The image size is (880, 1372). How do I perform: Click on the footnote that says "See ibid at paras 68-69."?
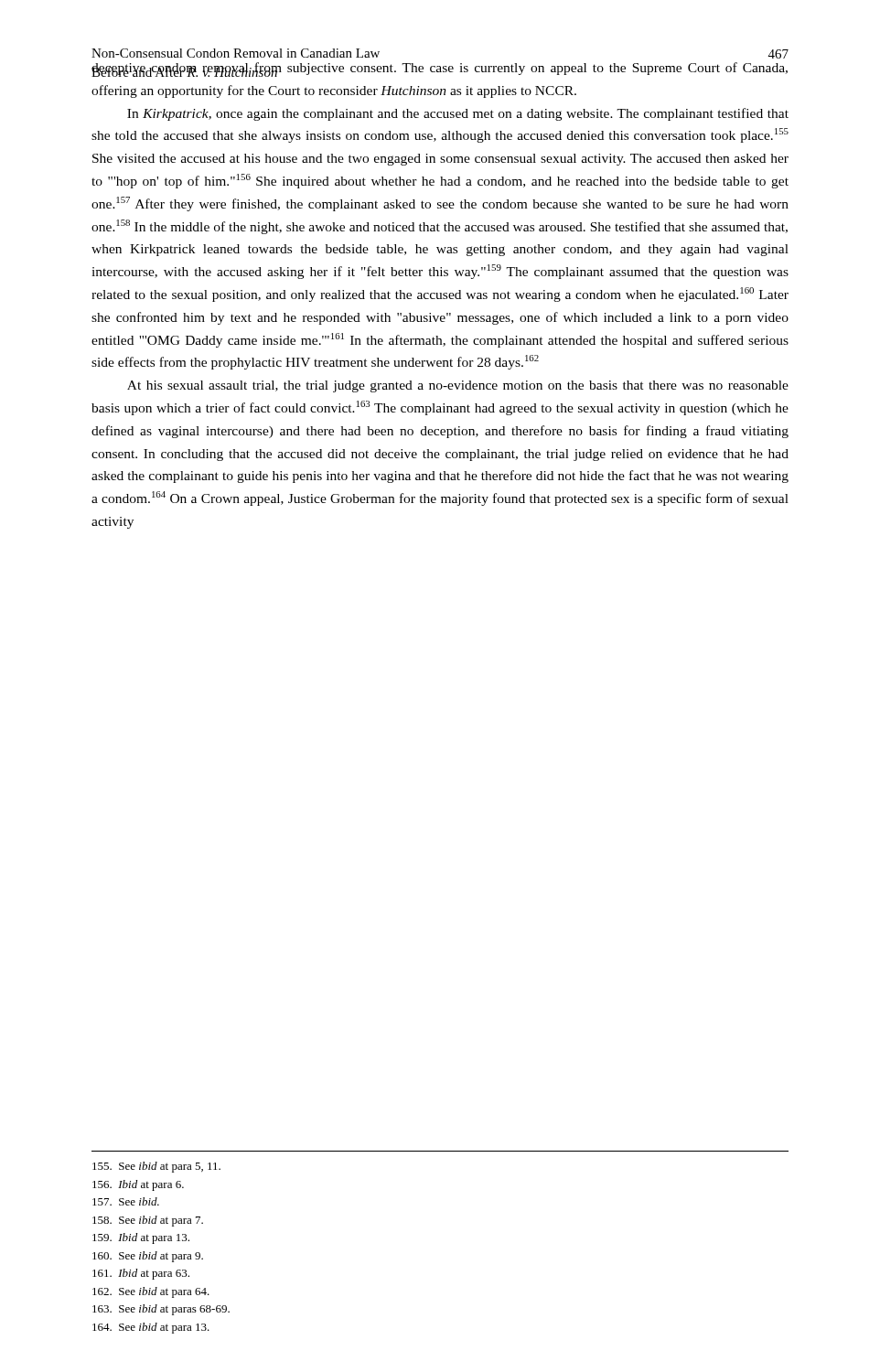point(161,1308)
